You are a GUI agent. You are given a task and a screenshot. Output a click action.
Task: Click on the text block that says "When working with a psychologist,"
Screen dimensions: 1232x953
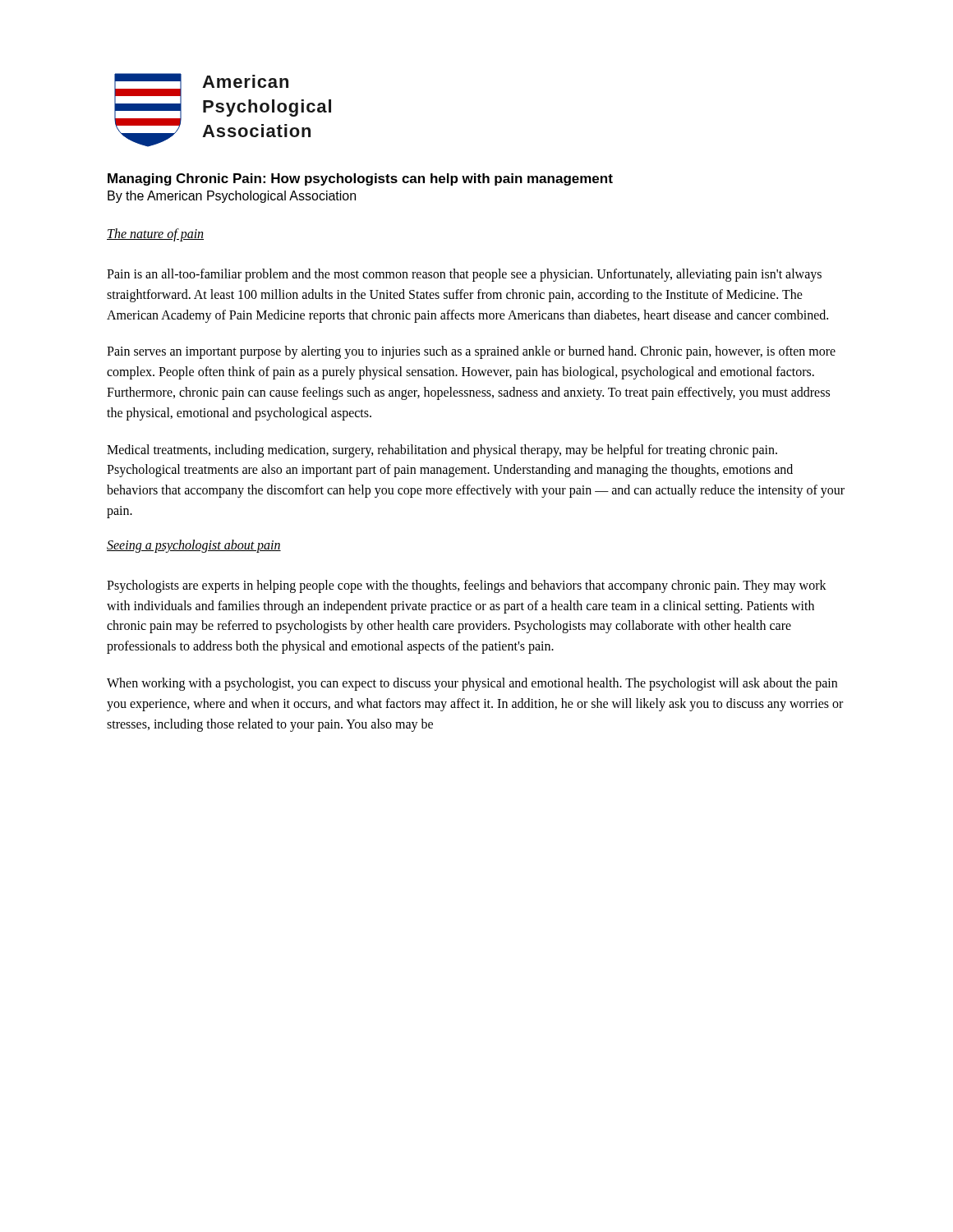pos(475,703)
